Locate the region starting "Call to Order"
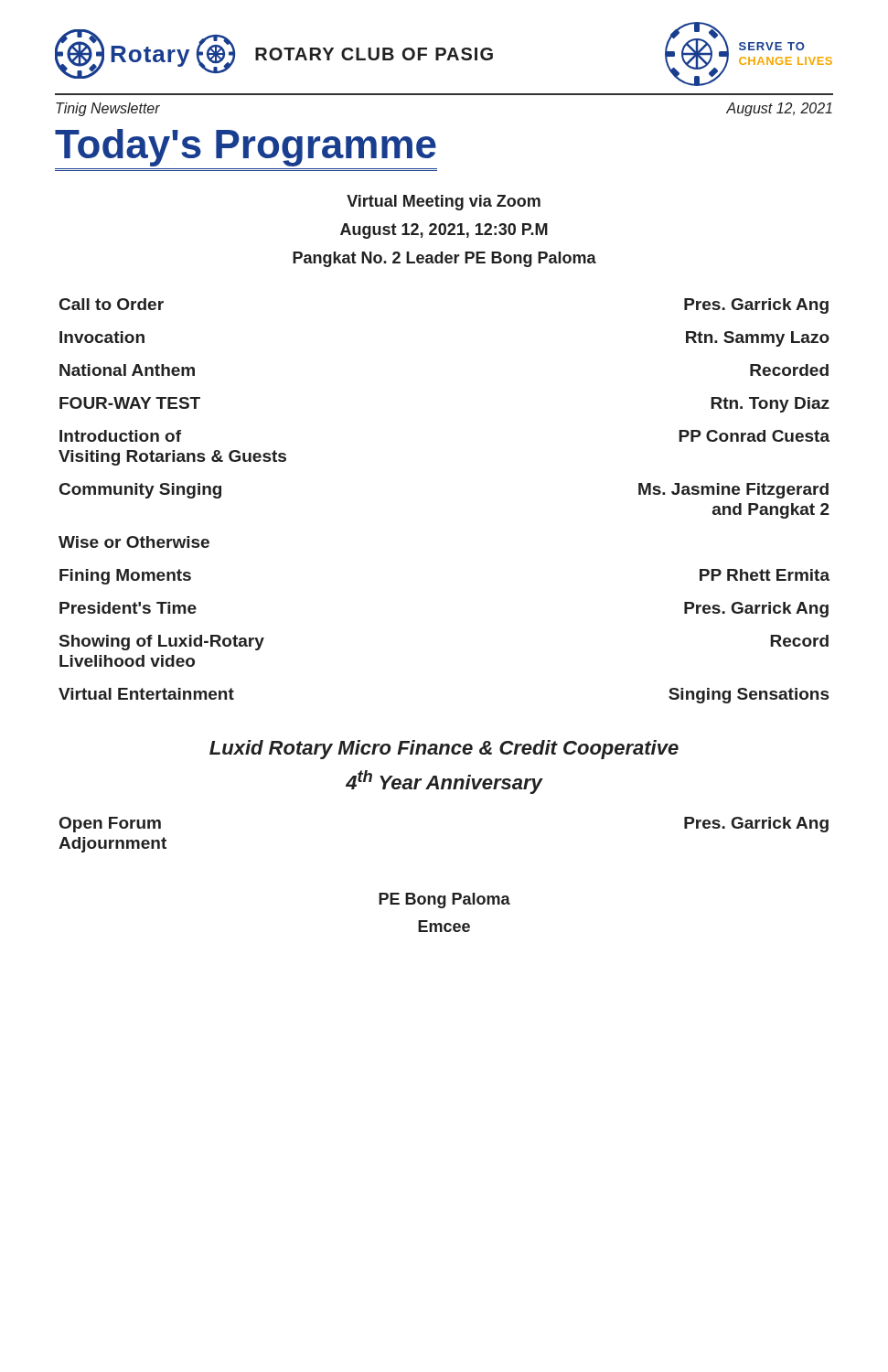 point(111,304)
